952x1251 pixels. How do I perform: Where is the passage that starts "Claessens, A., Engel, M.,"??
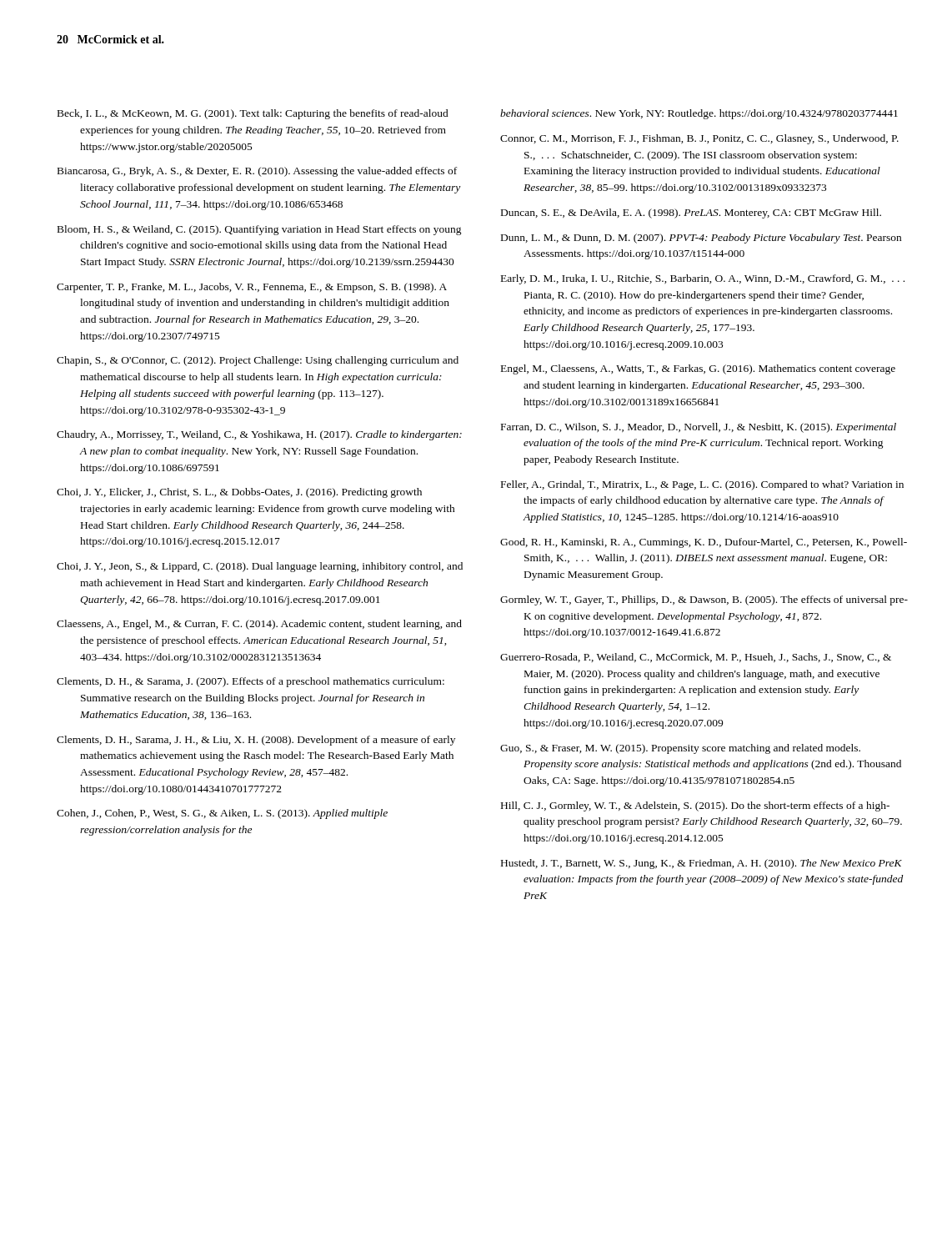(259, 640)
